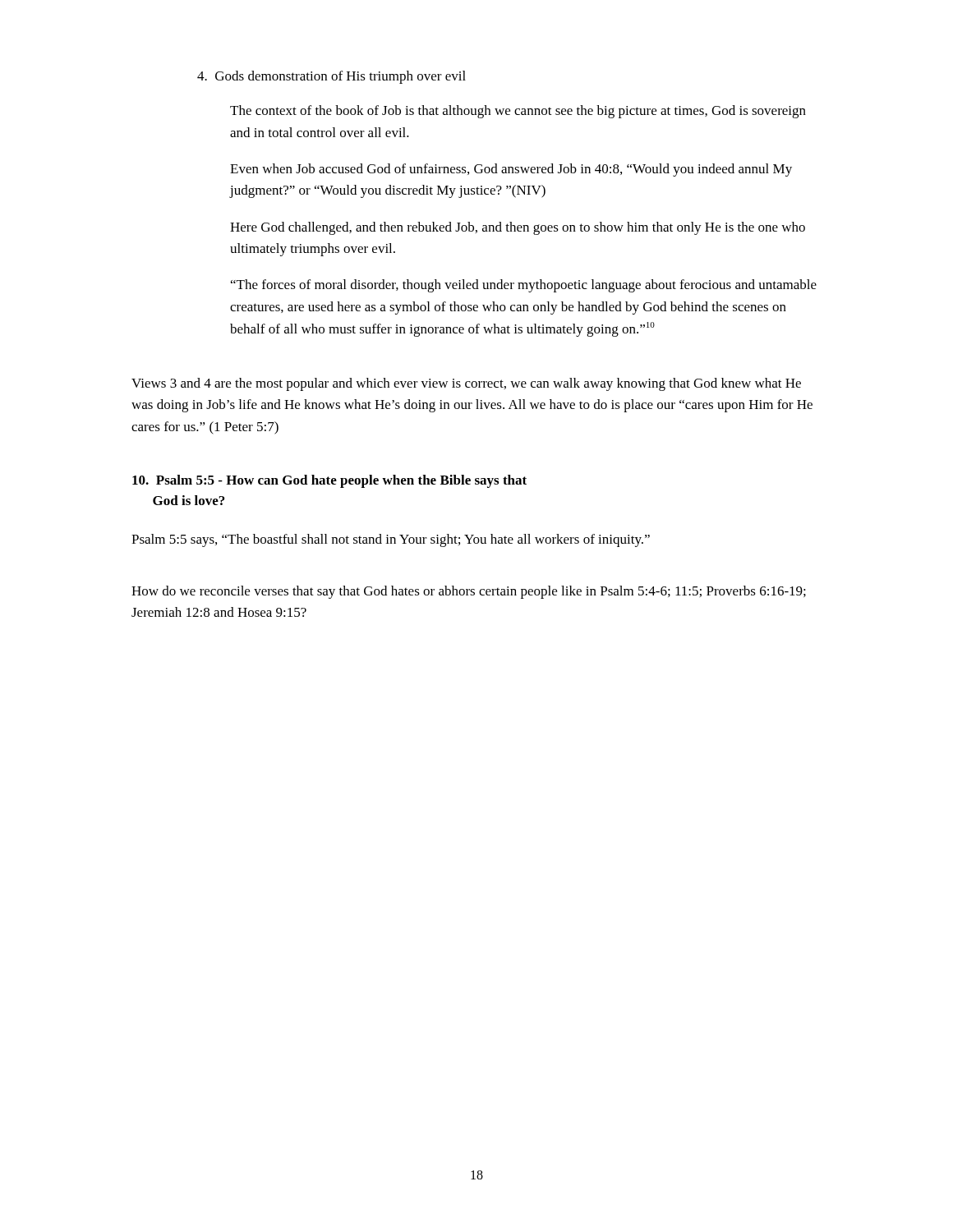Select the text block that says "The context of the book of"

[518, 122]
